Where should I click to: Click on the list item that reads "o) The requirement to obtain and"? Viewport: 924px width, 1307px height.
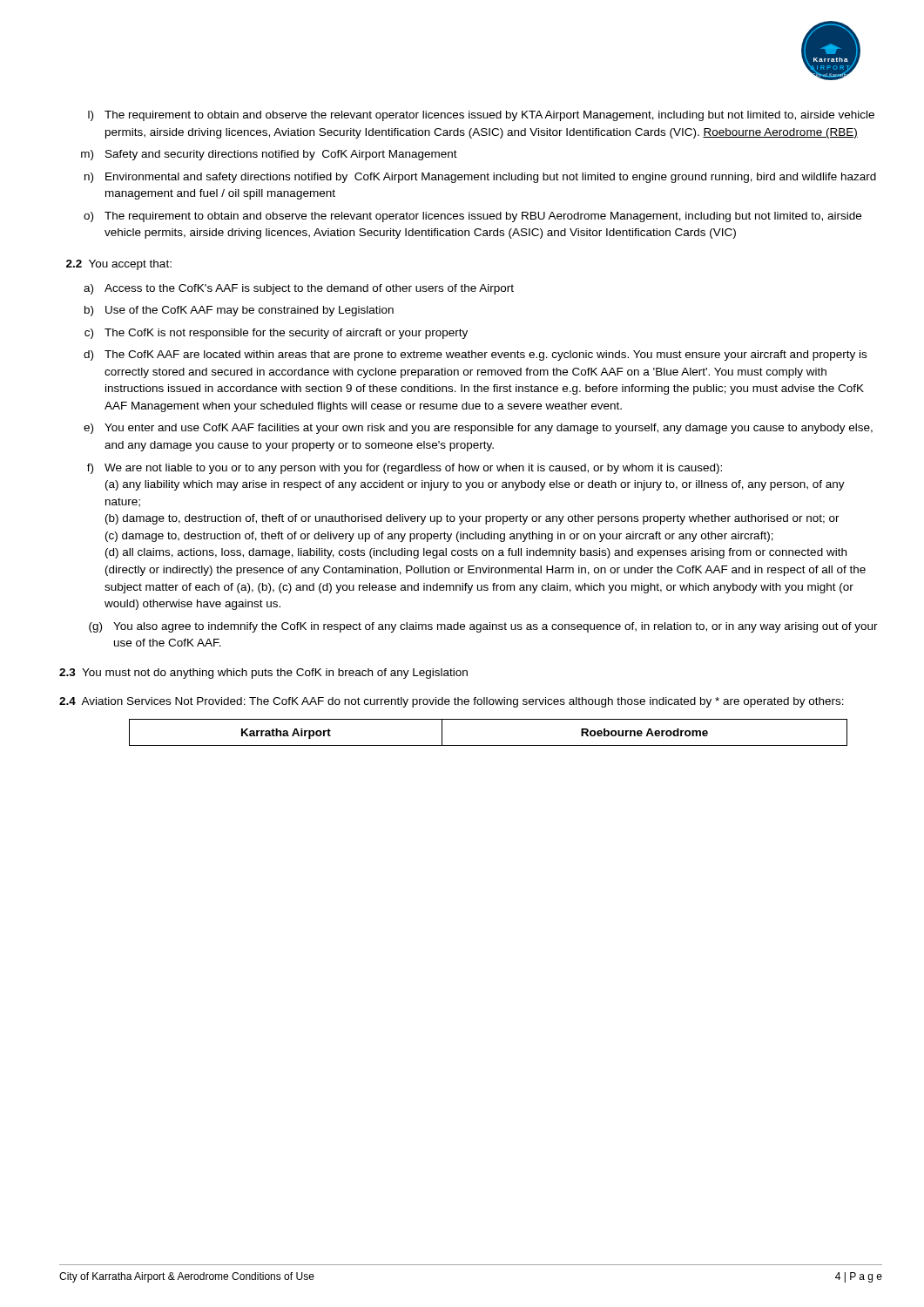471,224
